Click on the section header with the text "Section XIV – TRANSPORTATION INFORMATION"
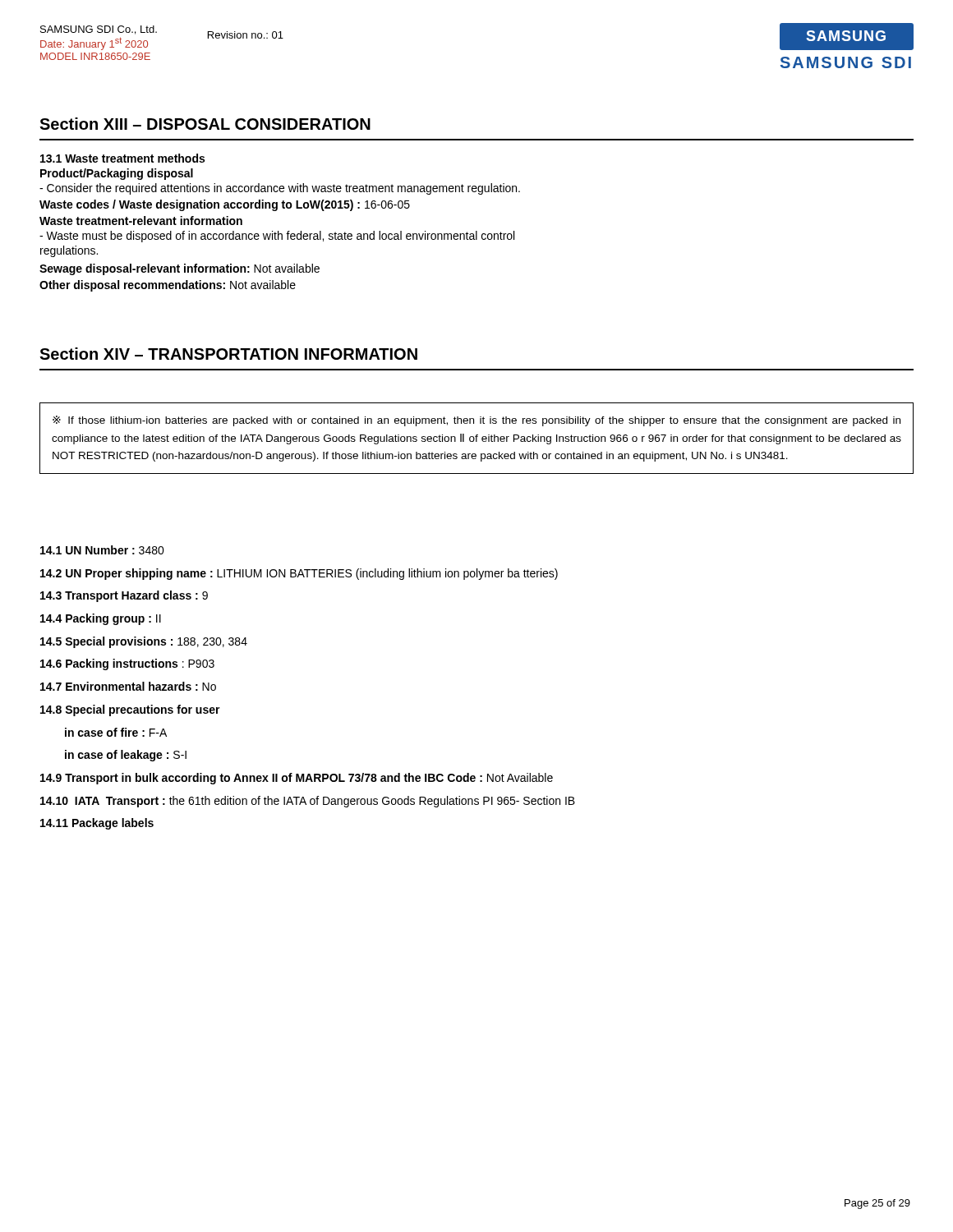The width and height of the screenshot is (953, 1232). click(x=229, y=354)
